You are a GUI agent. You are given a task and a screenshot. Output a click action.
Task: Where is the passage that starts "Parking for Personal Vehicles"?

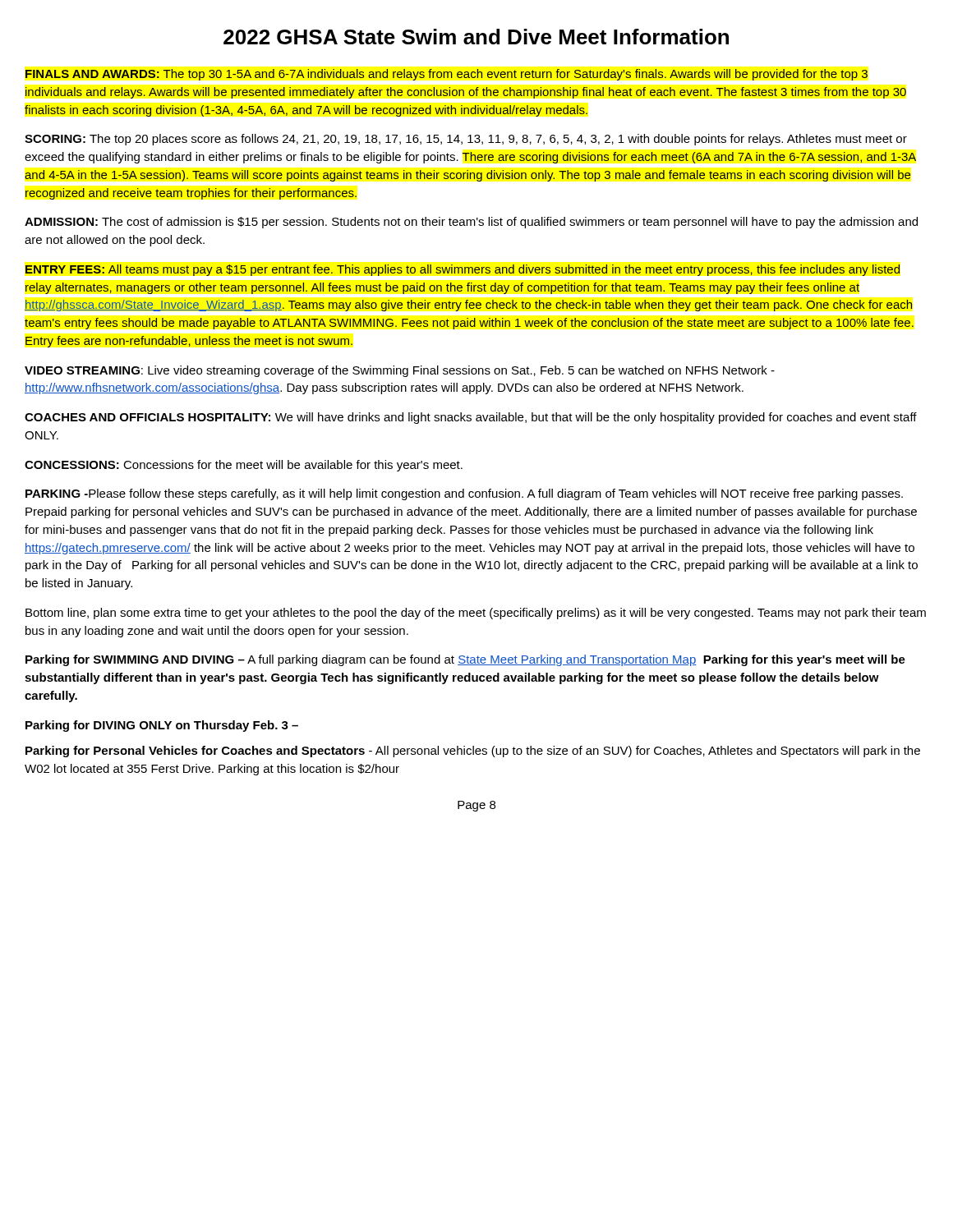(473, 759)
